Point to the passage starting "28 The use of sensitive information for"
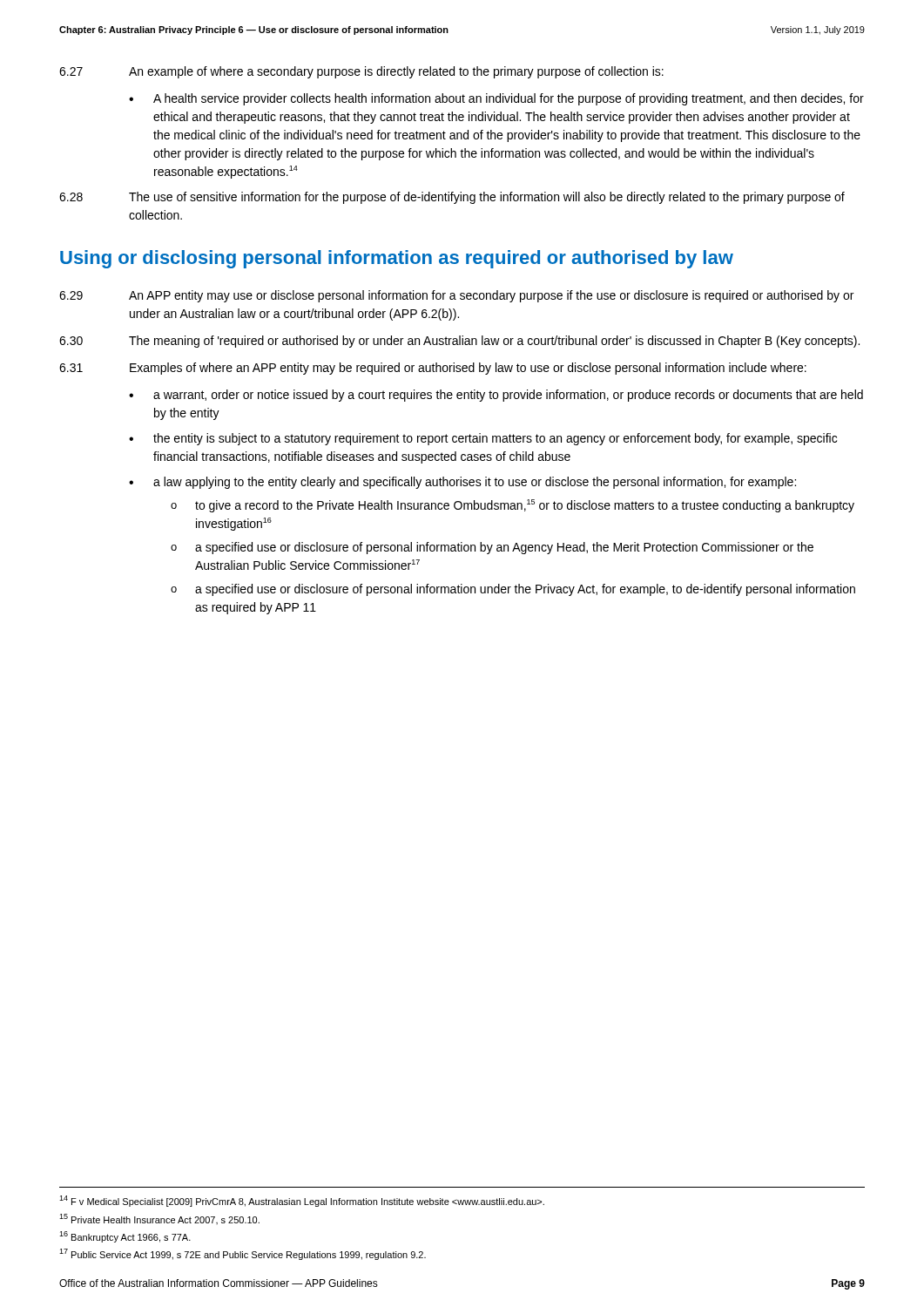The image size is (924, 1307). coord(462,207)
